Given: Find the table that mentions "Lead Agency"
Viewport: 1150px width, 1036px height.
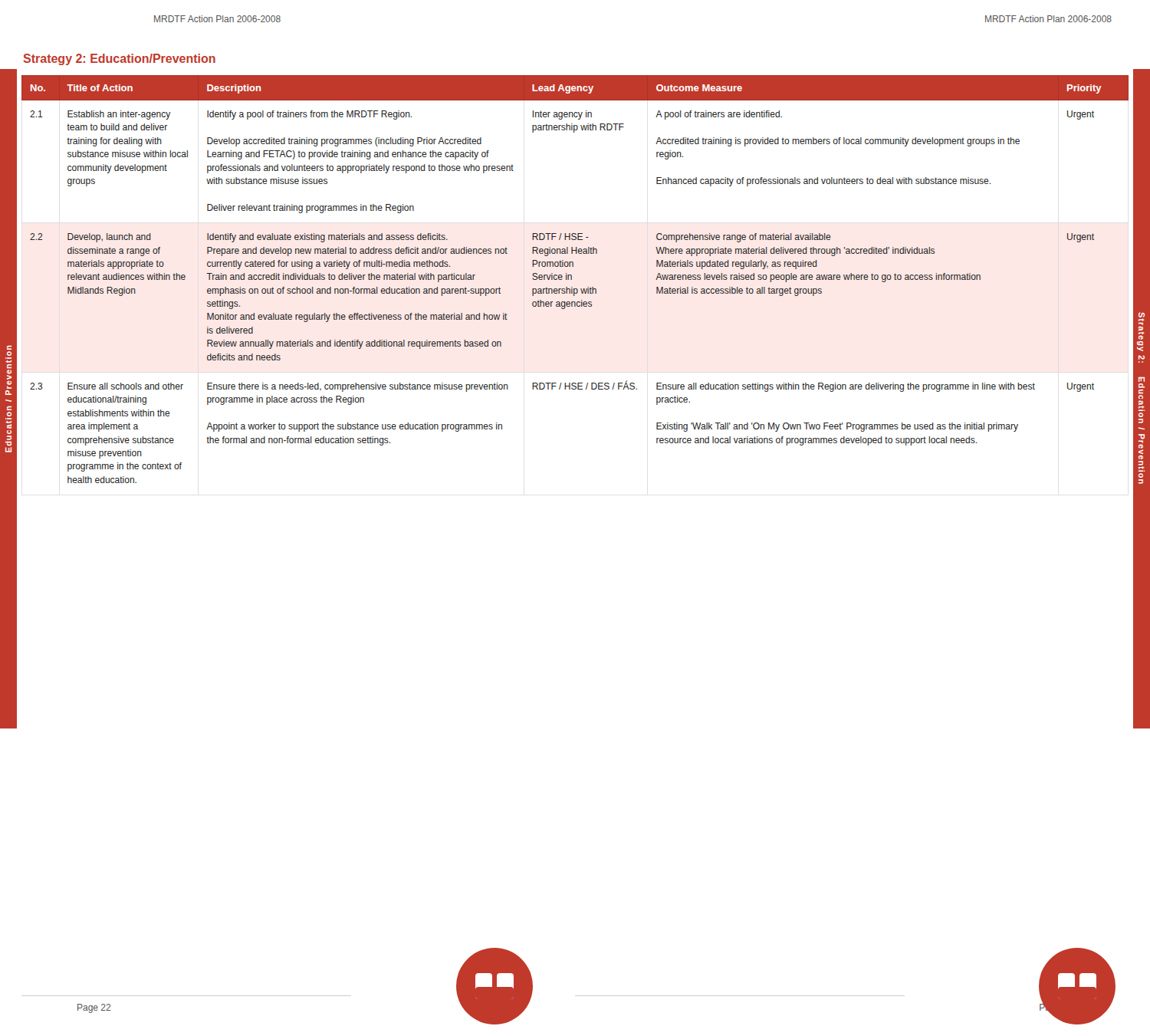Looking at the screenshot, I should (x=575, y=285).
